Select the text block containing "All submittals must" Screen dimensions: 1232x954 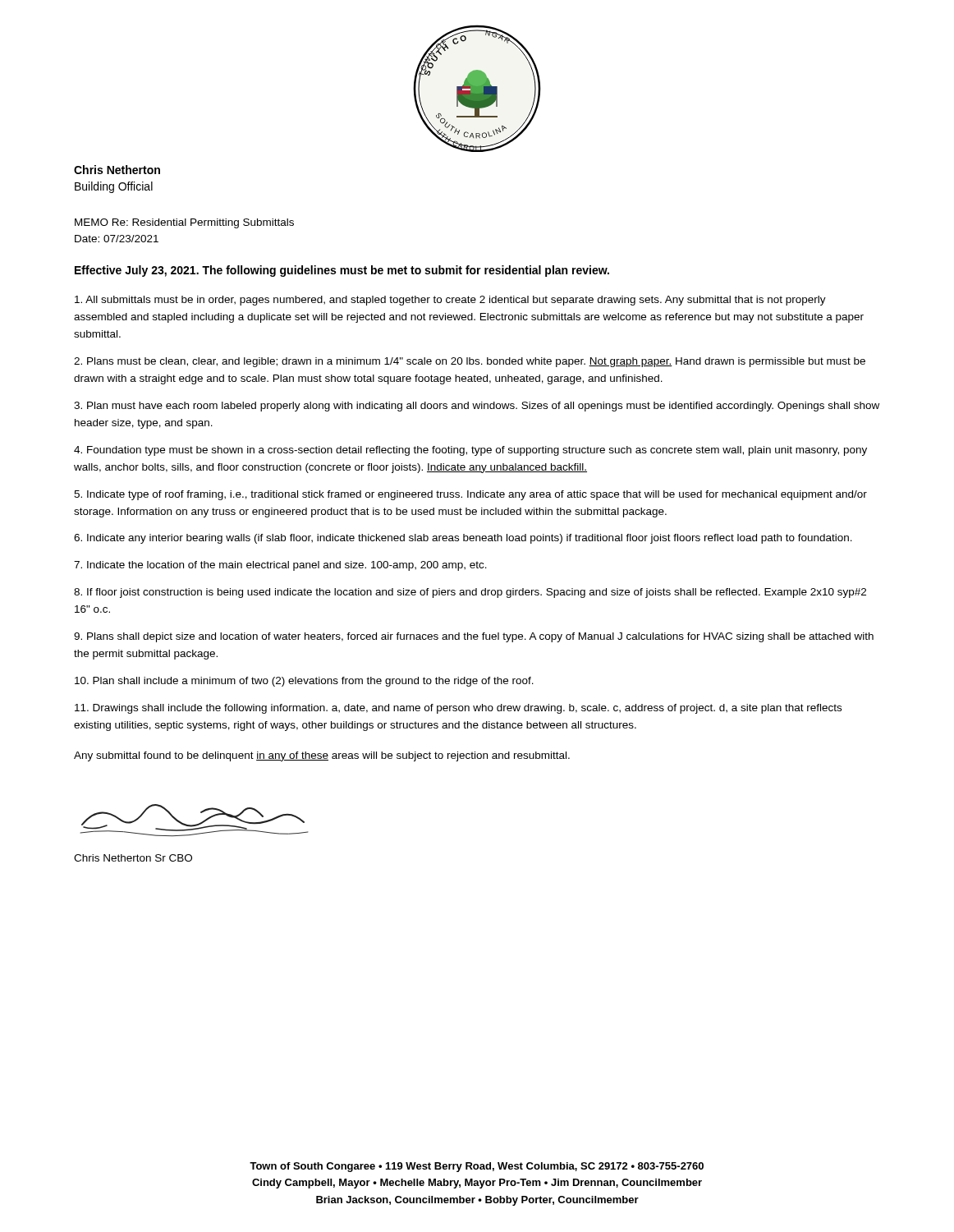tap(469, 317)
